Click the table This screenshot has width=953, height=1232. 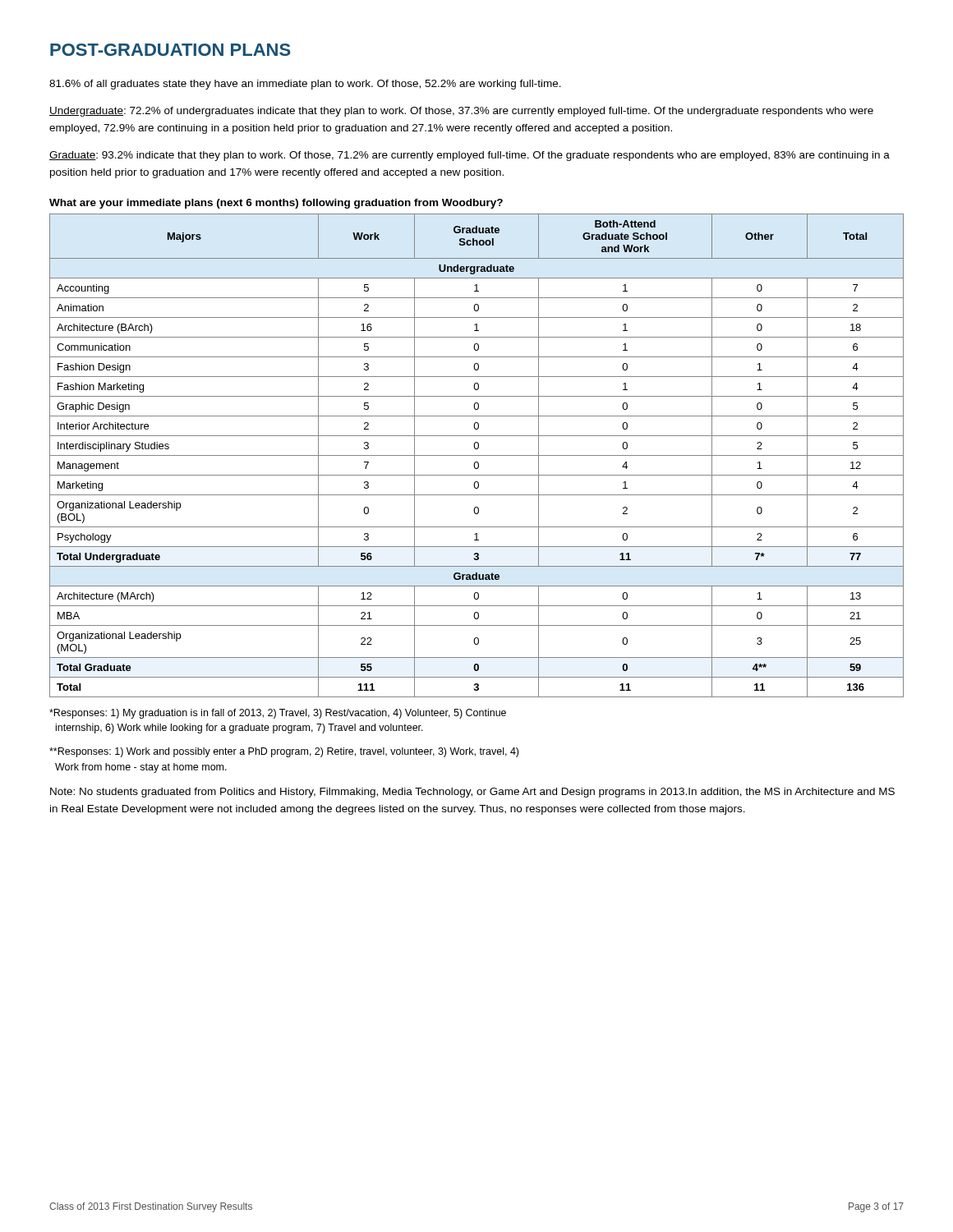tap(476, 455)
